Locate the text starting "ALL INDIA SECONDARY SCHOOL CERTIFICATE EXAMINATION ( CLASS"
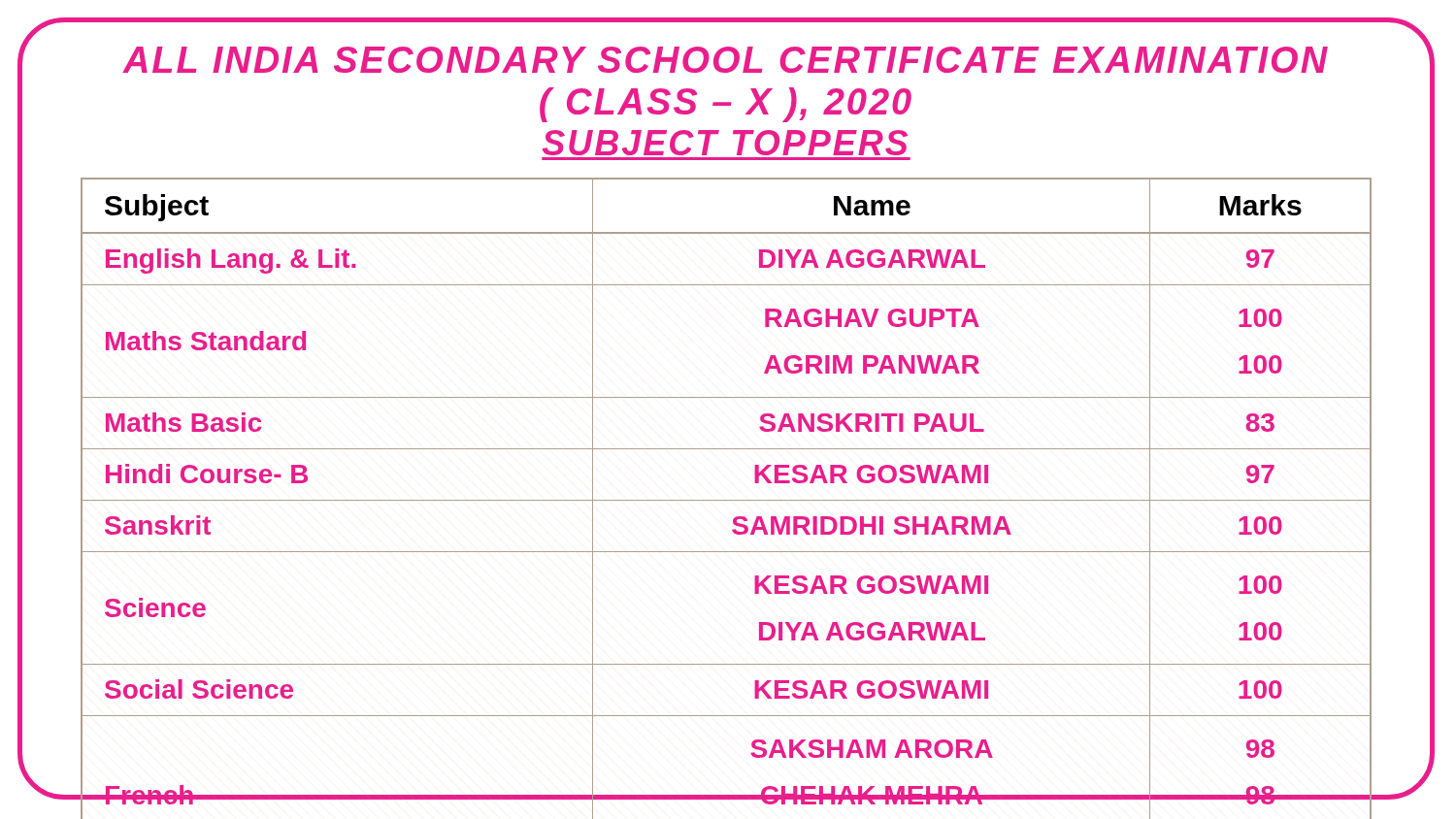Image resolution: width=1456 pixels, height=819 pixels. click(x=726, y=102)
